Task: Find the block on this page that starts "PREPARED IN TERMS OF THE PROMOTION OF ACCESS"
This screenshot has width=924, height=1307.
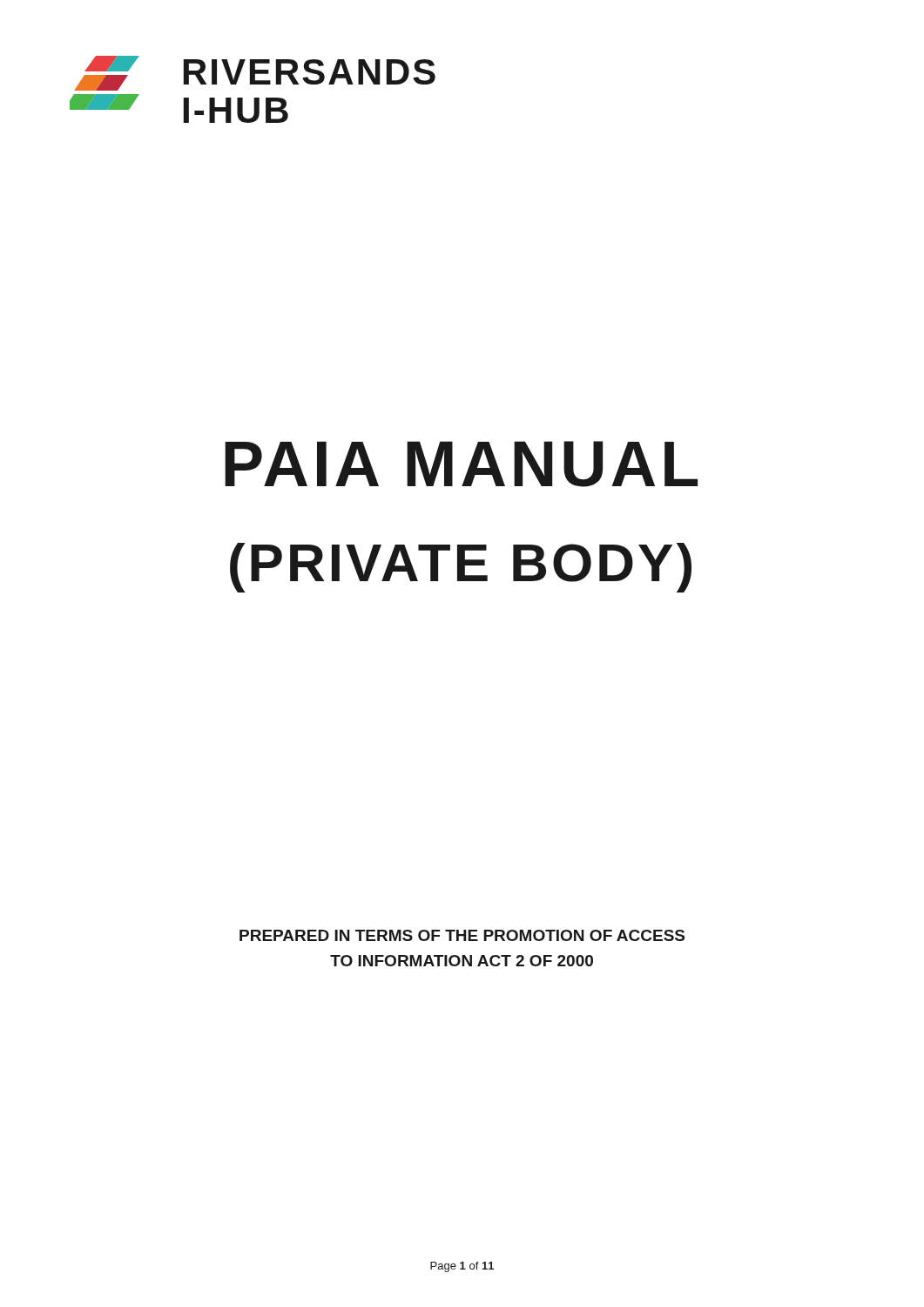Action: [x=462, y=948]
